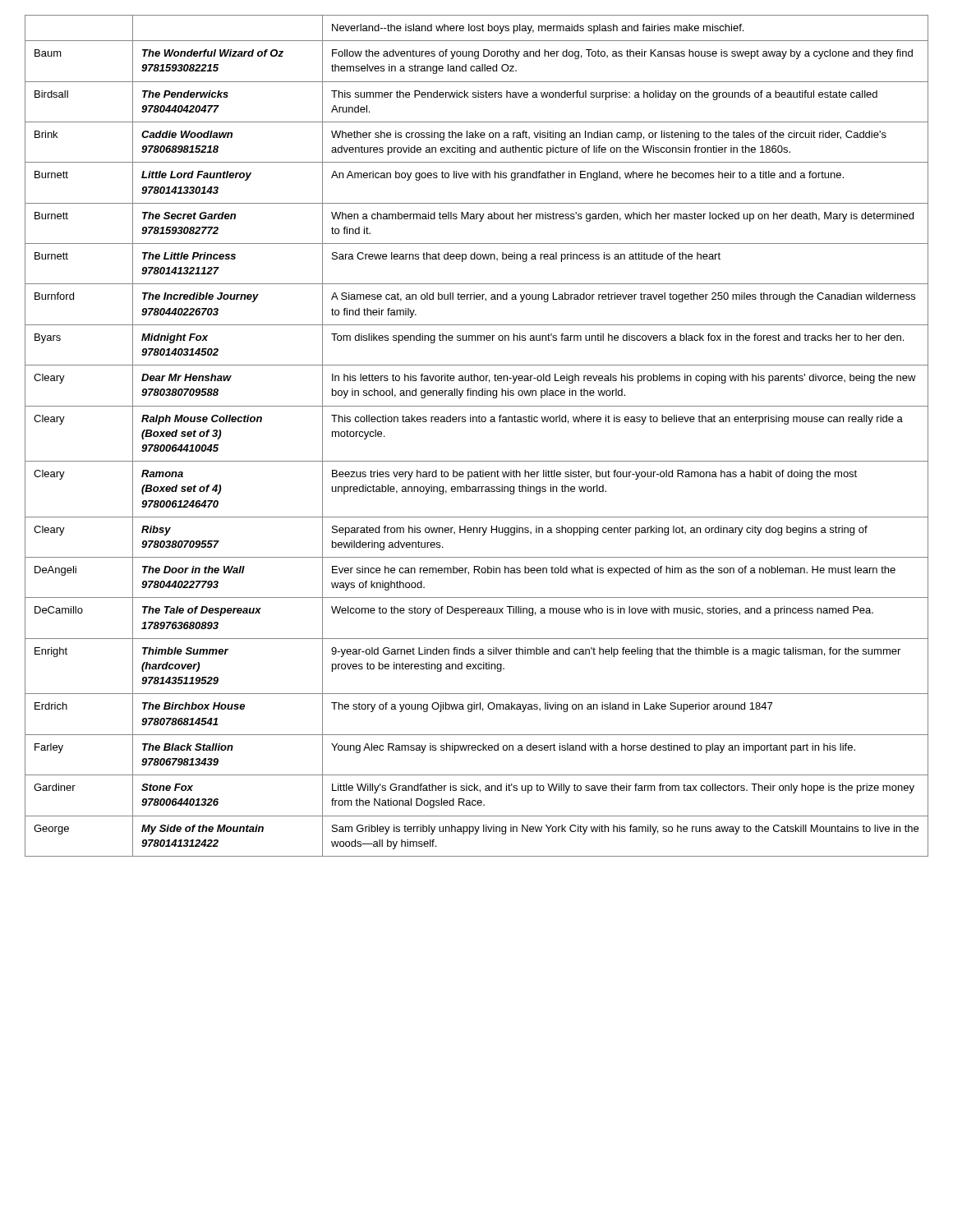Locate the table with the text "Sam Gribley is terribly"
The width and height of the screenshot is (953, 1232).
476,436
